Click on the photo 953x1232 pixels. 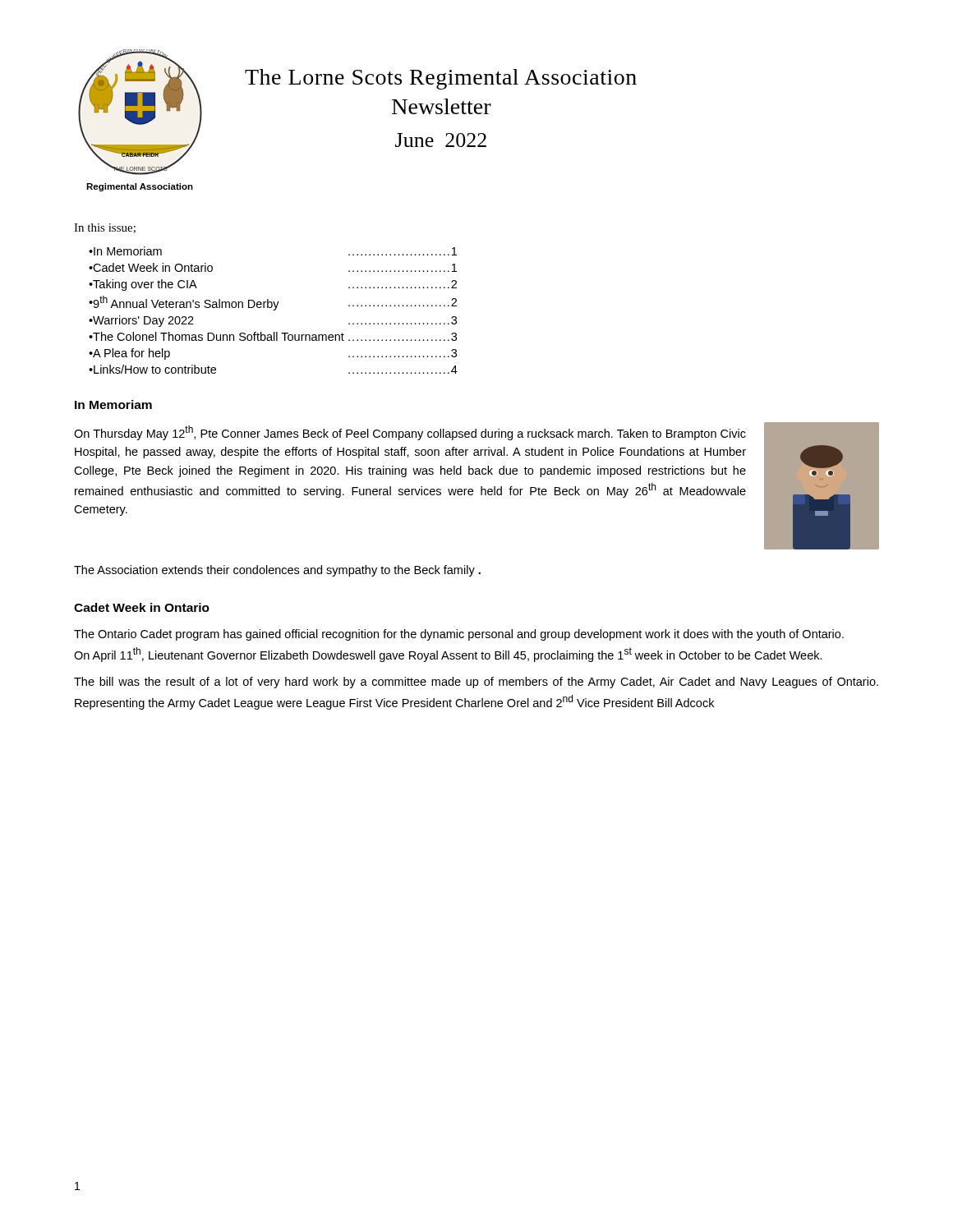tap(822, 486)
